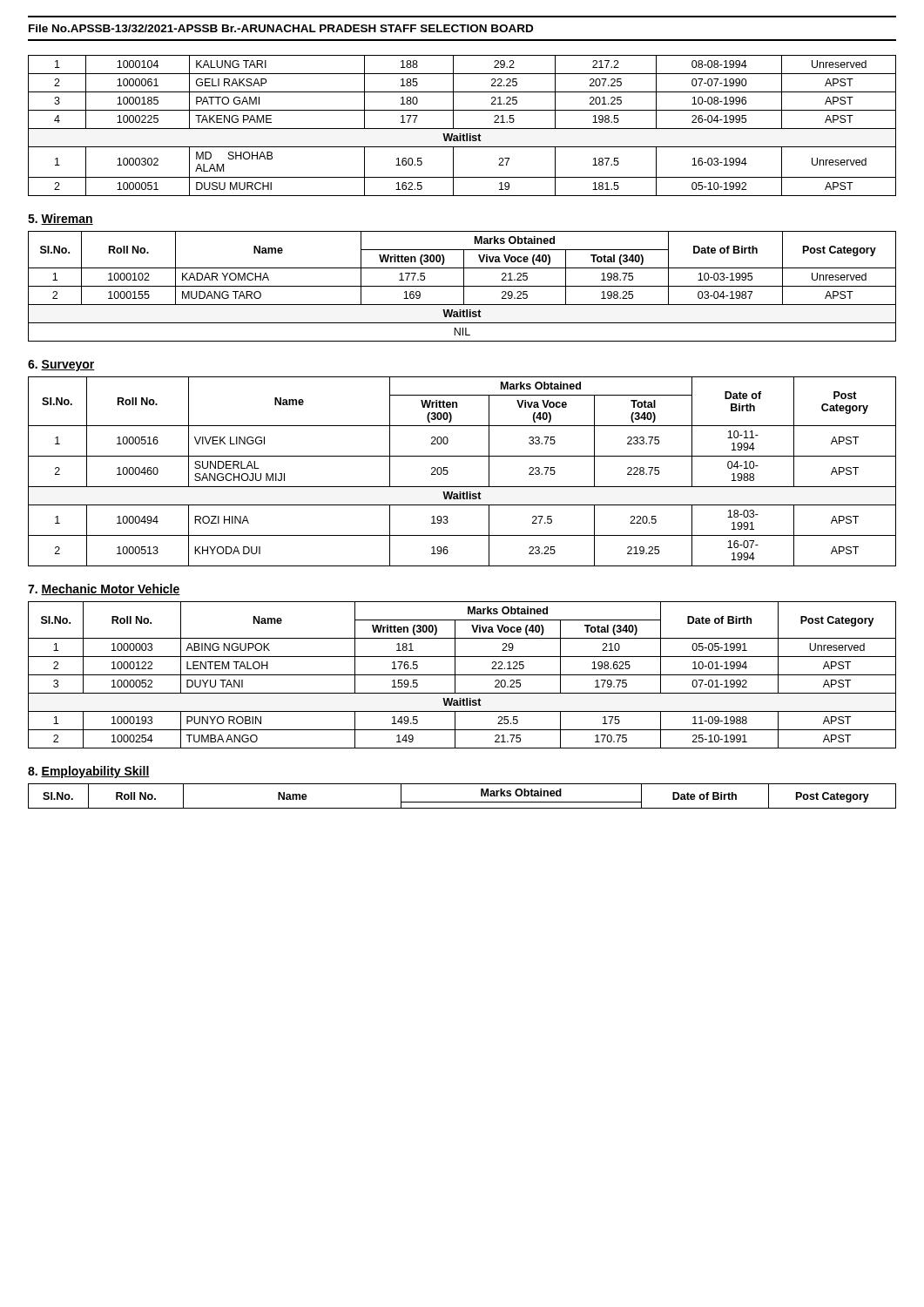This screenshot has height=1307, width=924.
Task: Point to "8. Employability Skill"
Action: click(x=89, y=771)
